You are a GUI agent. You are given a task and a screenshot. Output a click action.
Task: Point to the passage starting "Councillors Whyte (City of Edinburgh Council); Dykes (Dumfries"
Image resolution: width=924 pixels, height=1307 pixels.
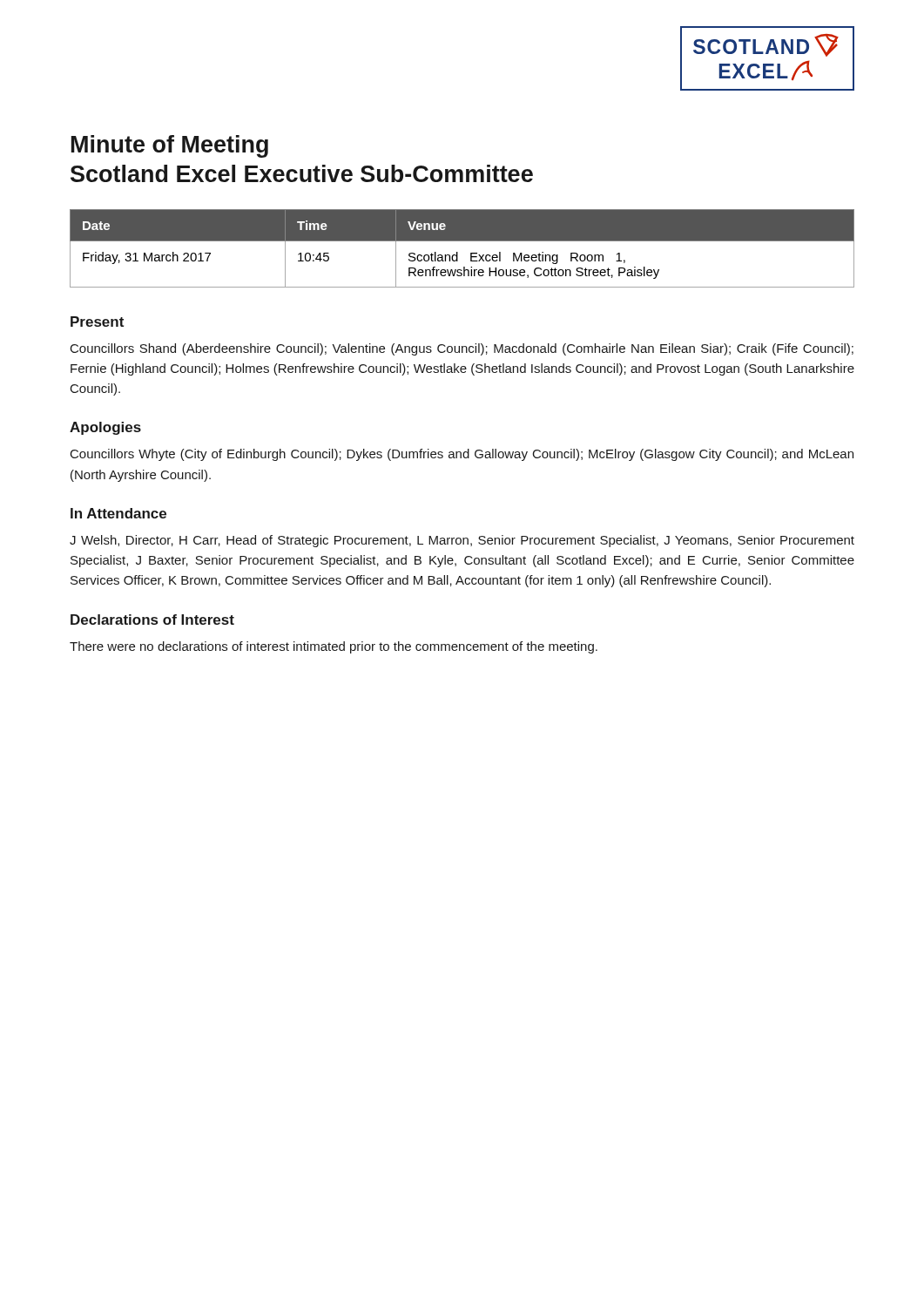(x=462, y=464)
